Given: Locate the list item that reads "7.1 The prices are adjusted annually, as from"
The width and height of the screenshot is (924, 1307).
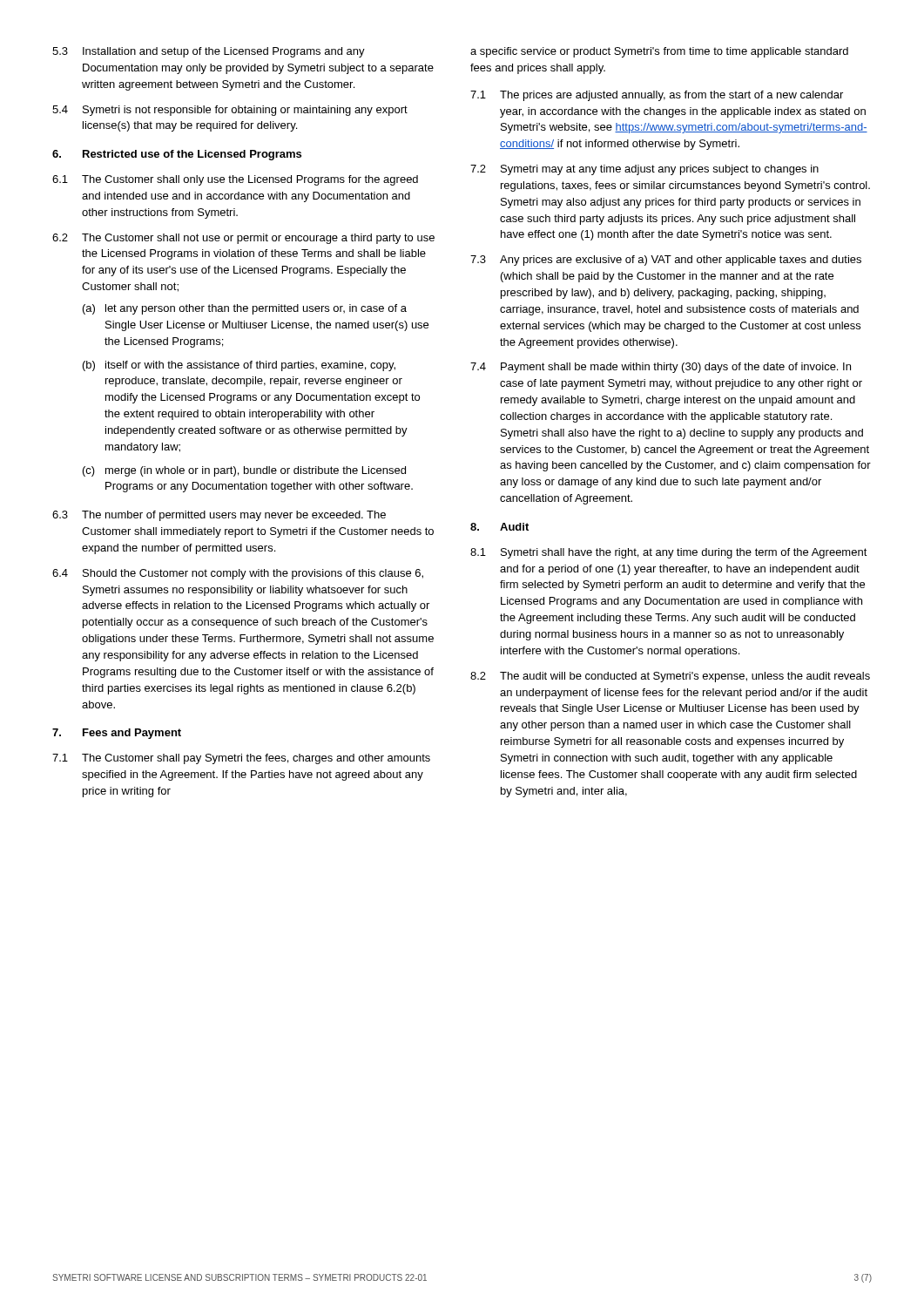Looking at the screenshot, I should click(x=671, y=120).
